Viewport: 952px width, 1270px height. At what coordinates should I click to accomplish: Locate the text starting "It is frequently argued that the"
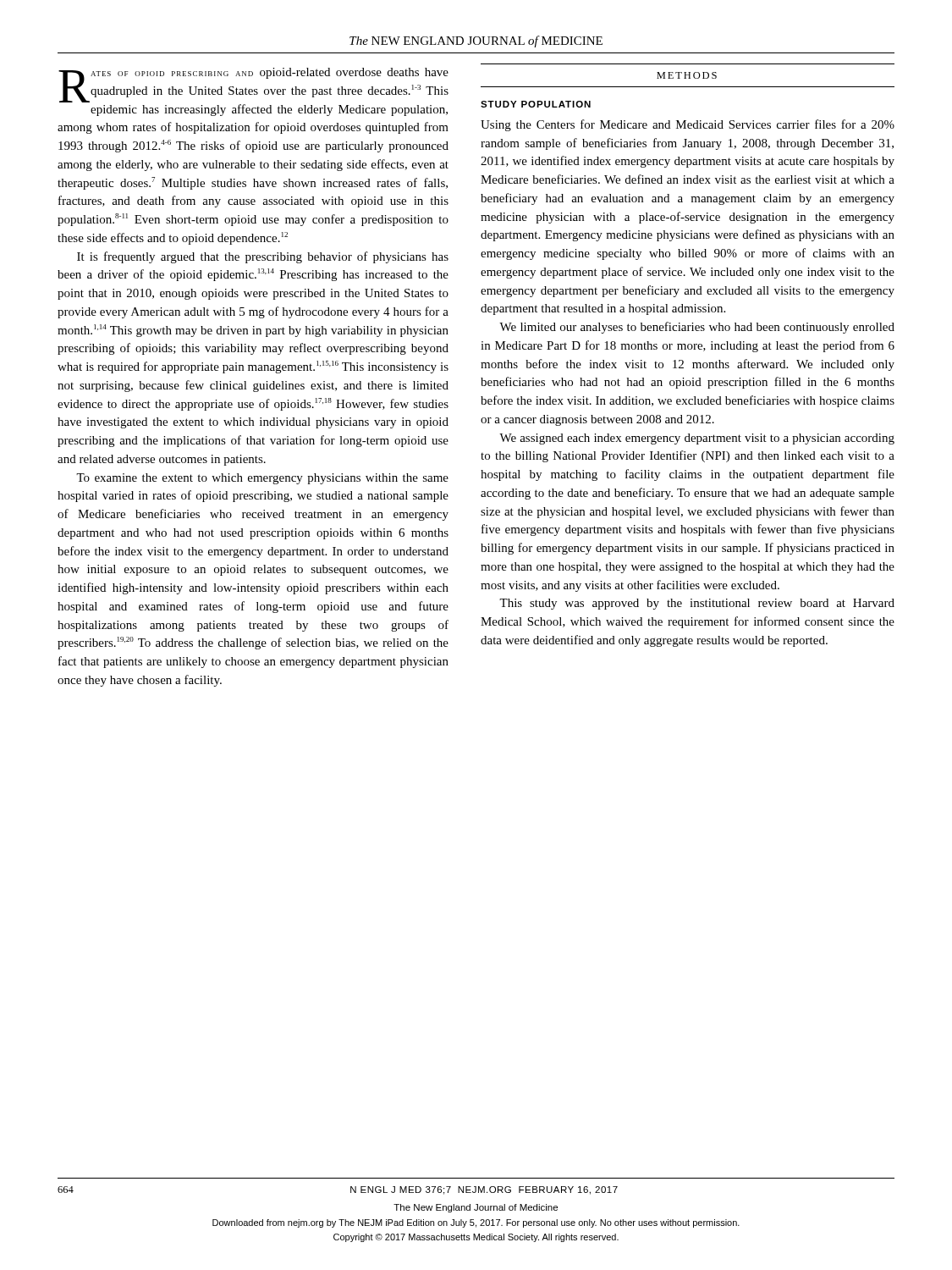tap(253, 358)
